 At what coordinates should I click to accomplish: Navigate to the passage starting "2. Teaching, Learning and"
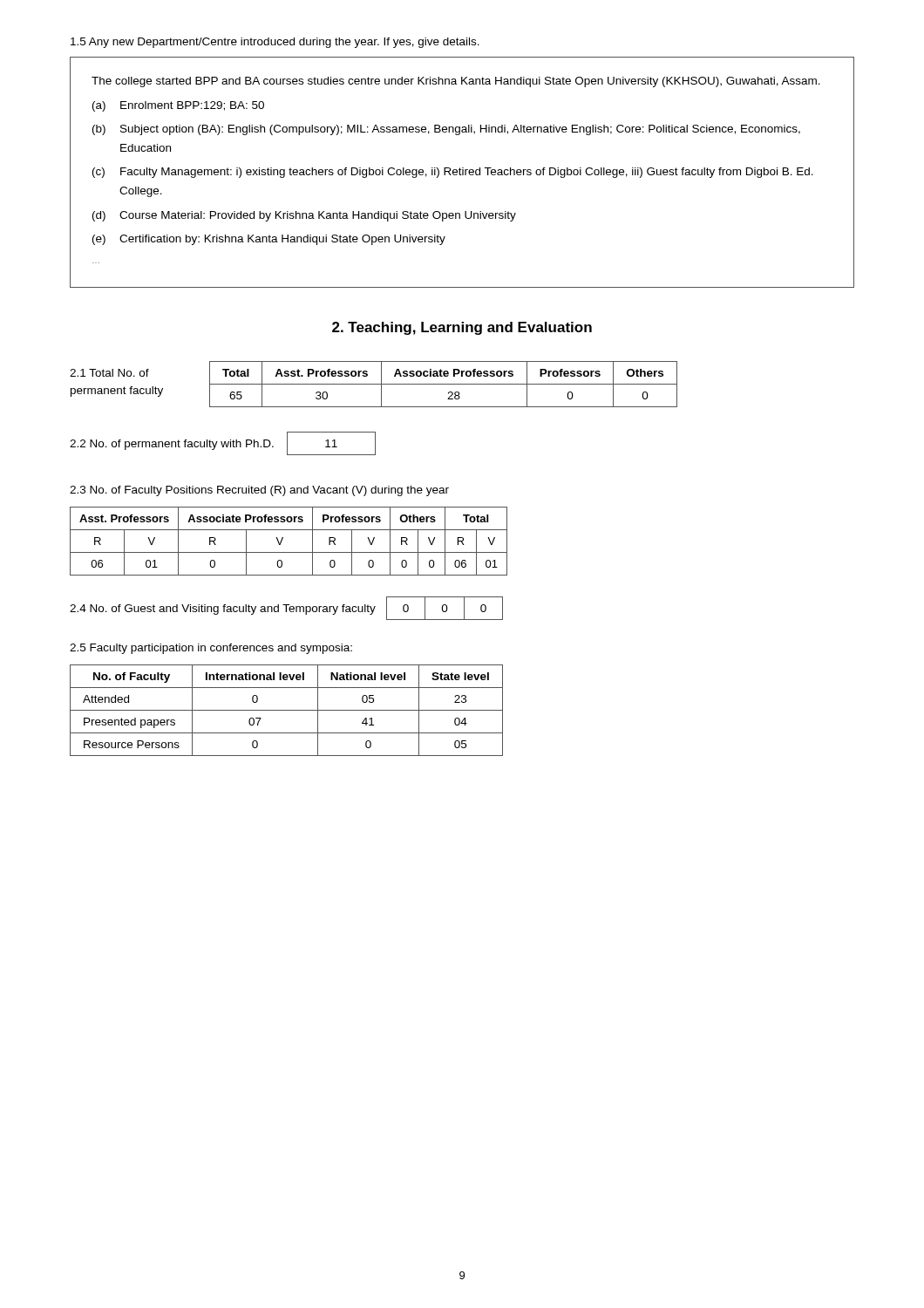(x=462, y=327)
